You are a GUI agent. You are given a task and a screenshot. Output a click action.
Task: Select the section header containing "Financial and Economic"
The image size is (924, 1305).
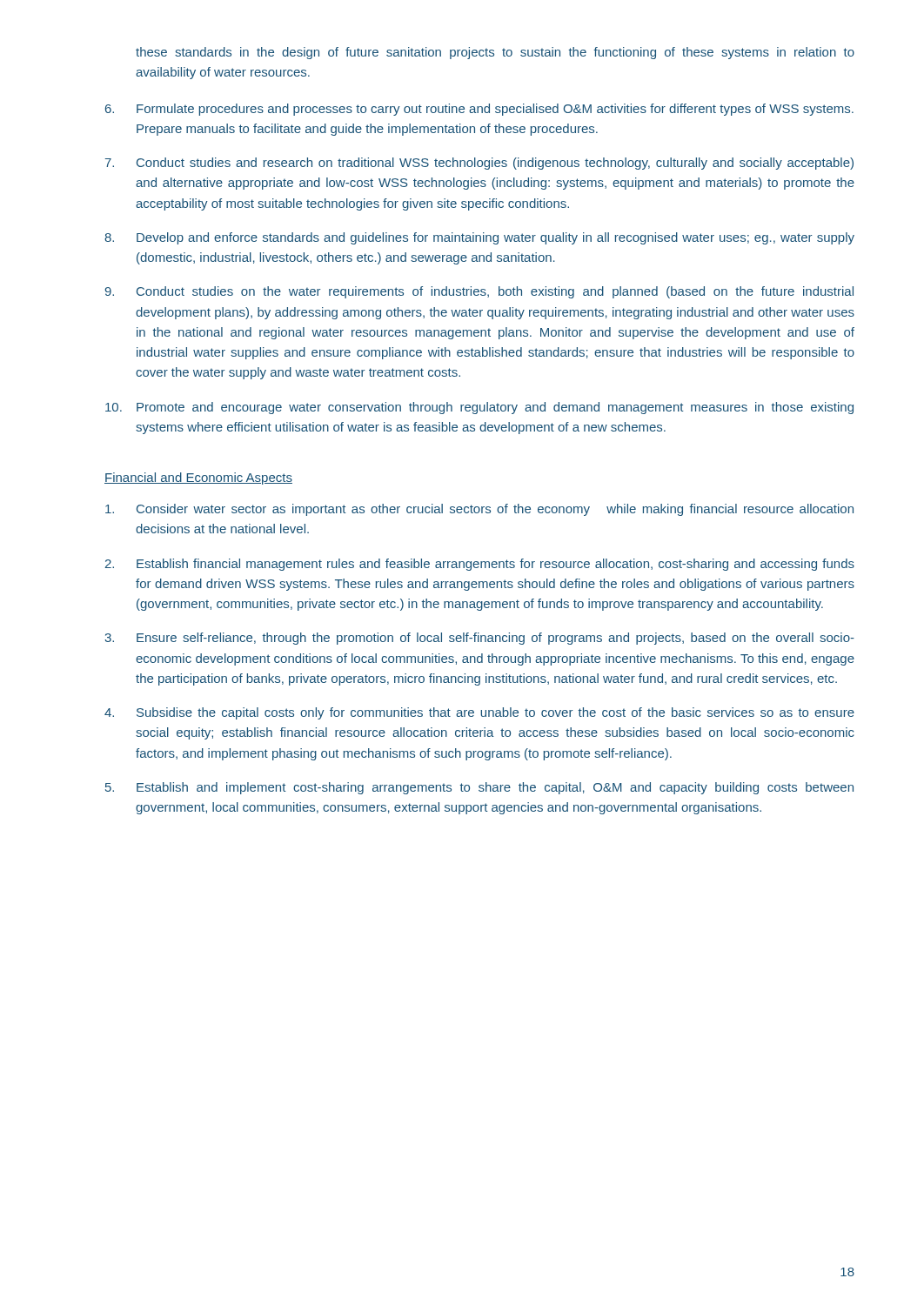[198, 477]
